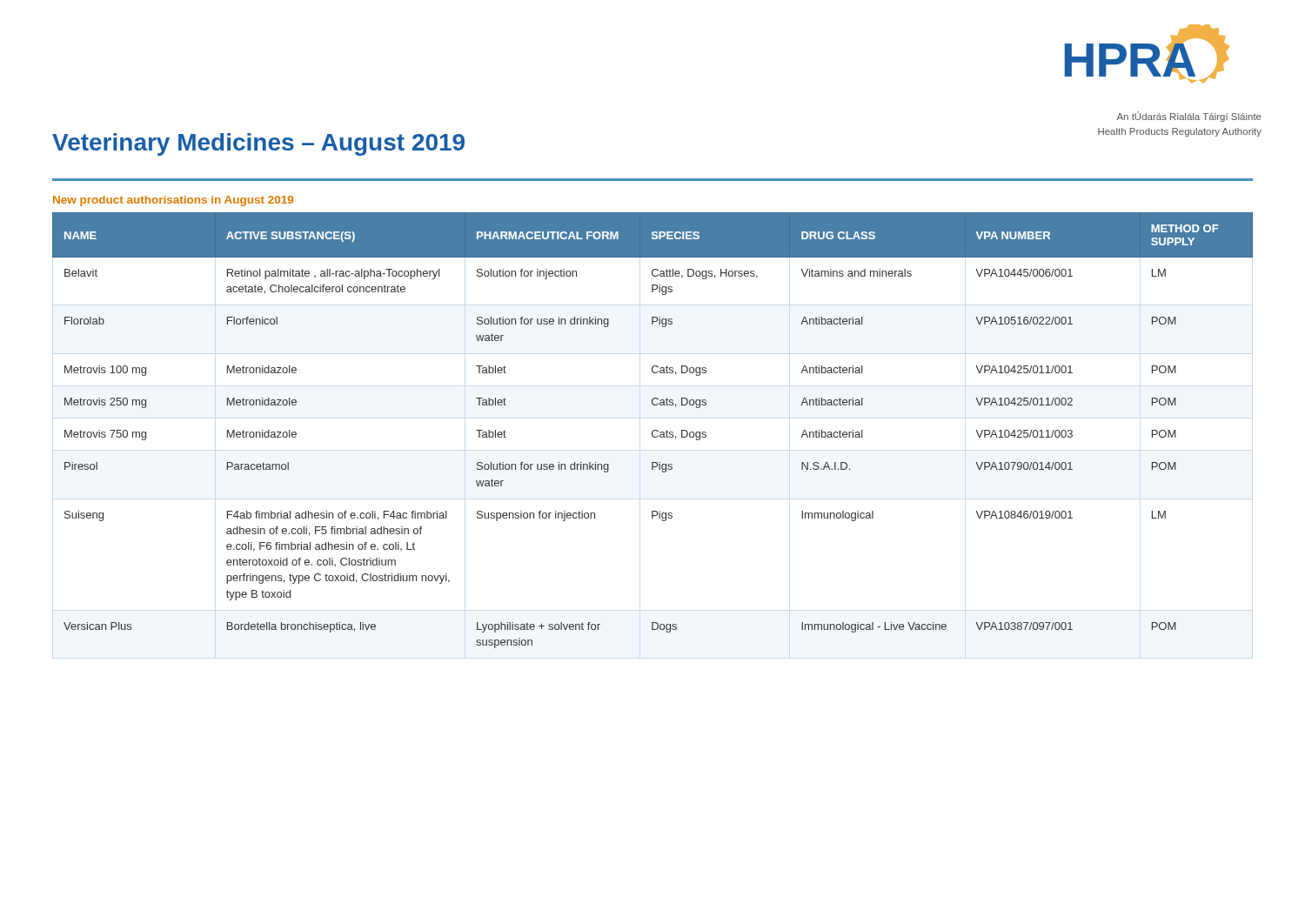Find the logo
The width and height of the screenshot is (1305, 924).
point(1161,82)
